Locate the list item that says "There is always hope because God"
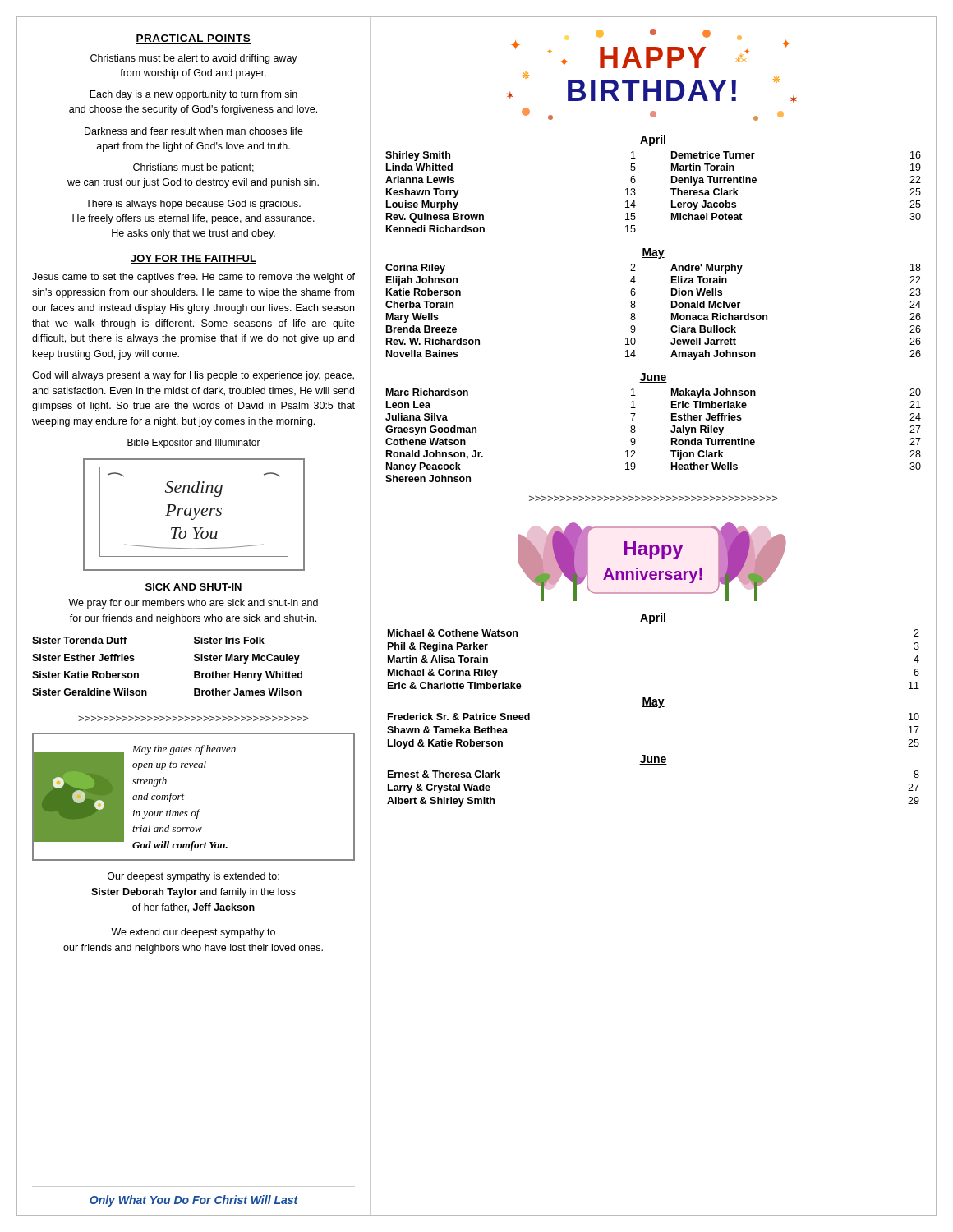The height and width of the screenshot is (1232, 953). pos(193,219)
